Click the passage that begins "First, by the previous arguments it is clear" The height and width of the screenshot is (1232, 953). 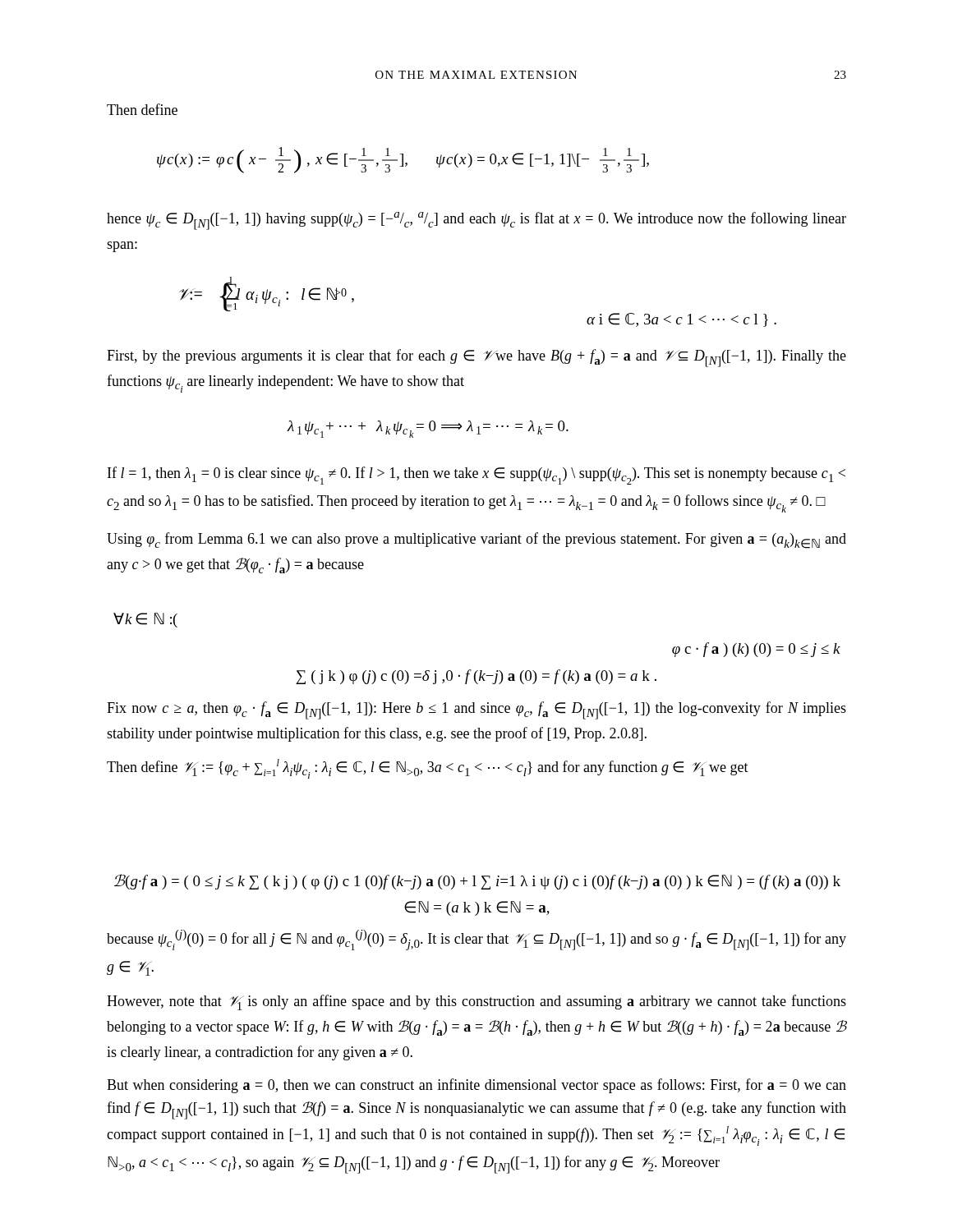(476, 371)
